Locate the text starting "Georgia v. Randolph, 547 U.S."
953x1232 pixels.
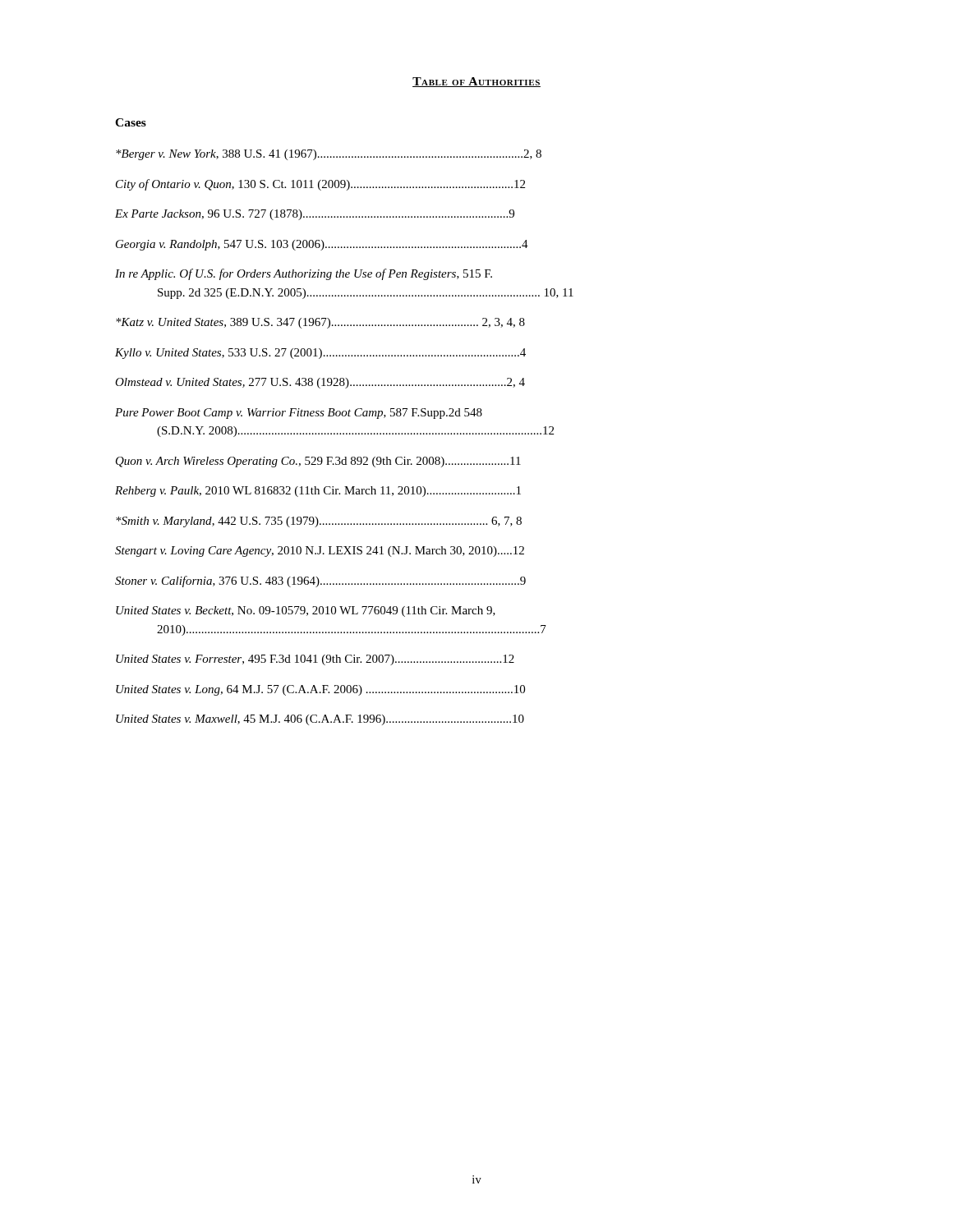[321, 244]
